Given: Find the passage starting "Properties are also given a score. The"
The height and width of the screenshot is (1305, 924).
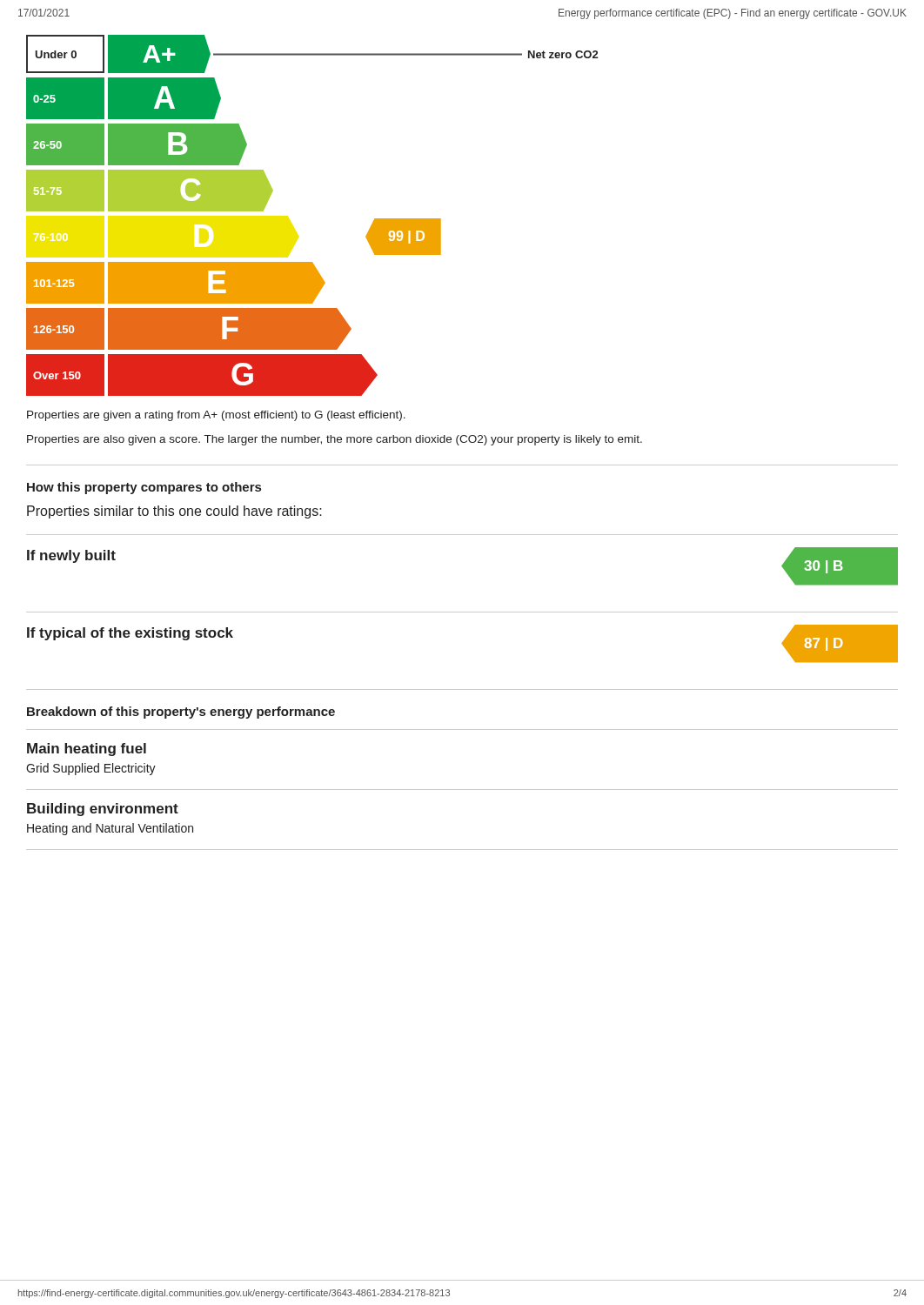Looking at the screenshot, I should click(334, 439).
